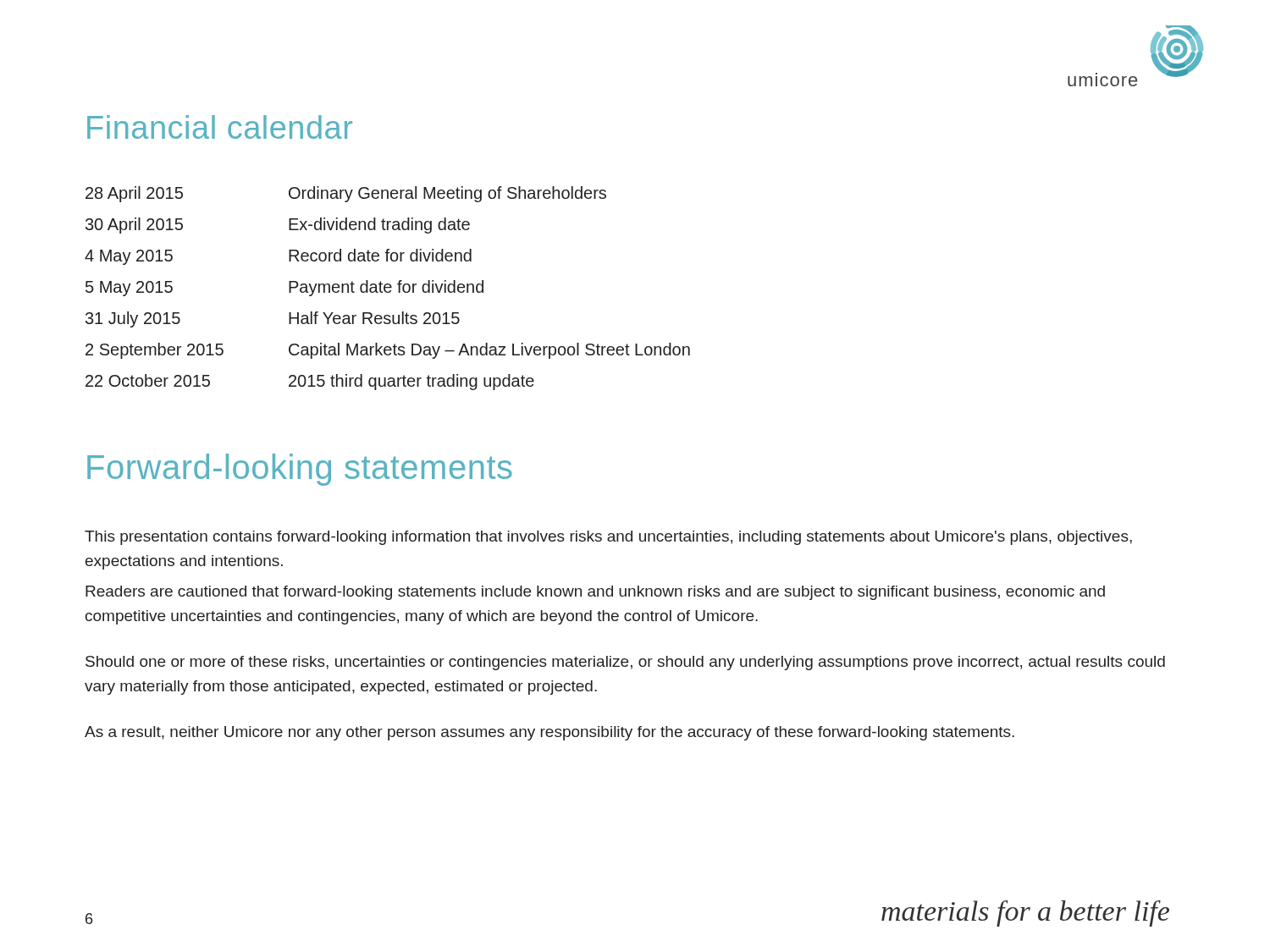This screenshot has width=1270, height=952.
Task: Click on the element starting "Readers are cautioned that forward-looking"
Action: [595, 603]
